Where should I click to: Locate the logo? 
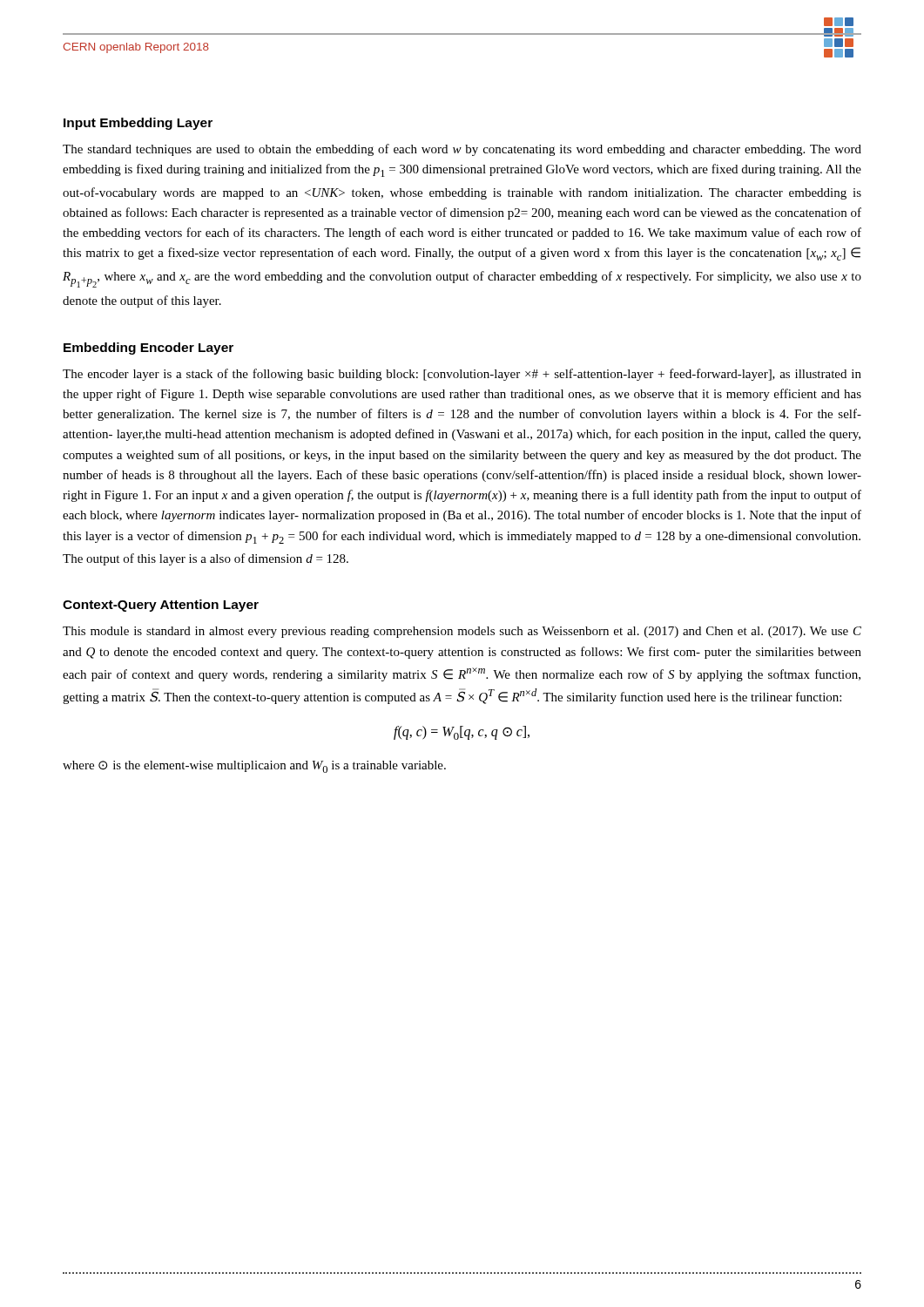850,41
